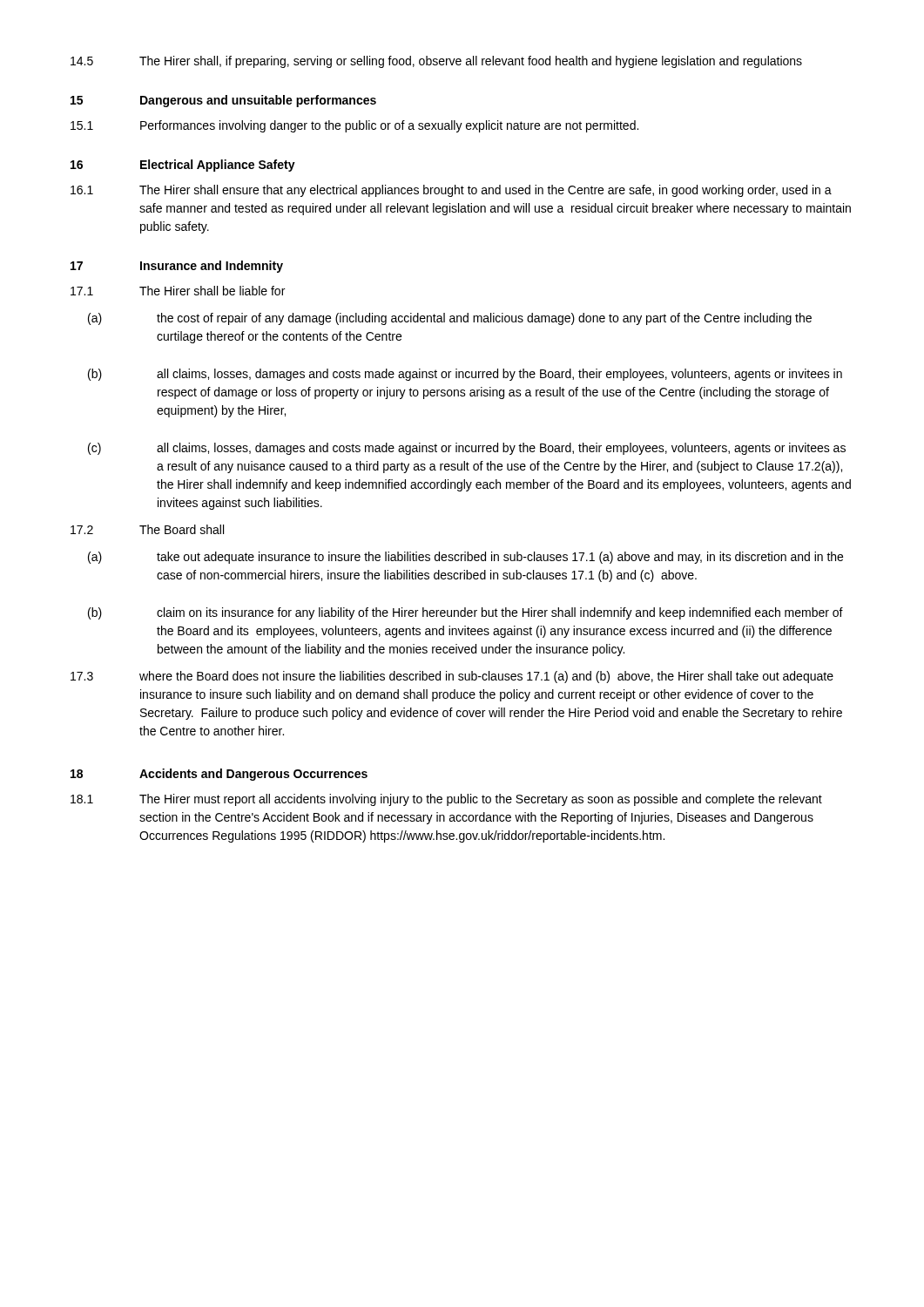The width and height of the screenshot is (924, 1307).
Task: Where is the passage that starts "15.1 Performances involving danger to the public"?
Action: (x=462, y=126)
